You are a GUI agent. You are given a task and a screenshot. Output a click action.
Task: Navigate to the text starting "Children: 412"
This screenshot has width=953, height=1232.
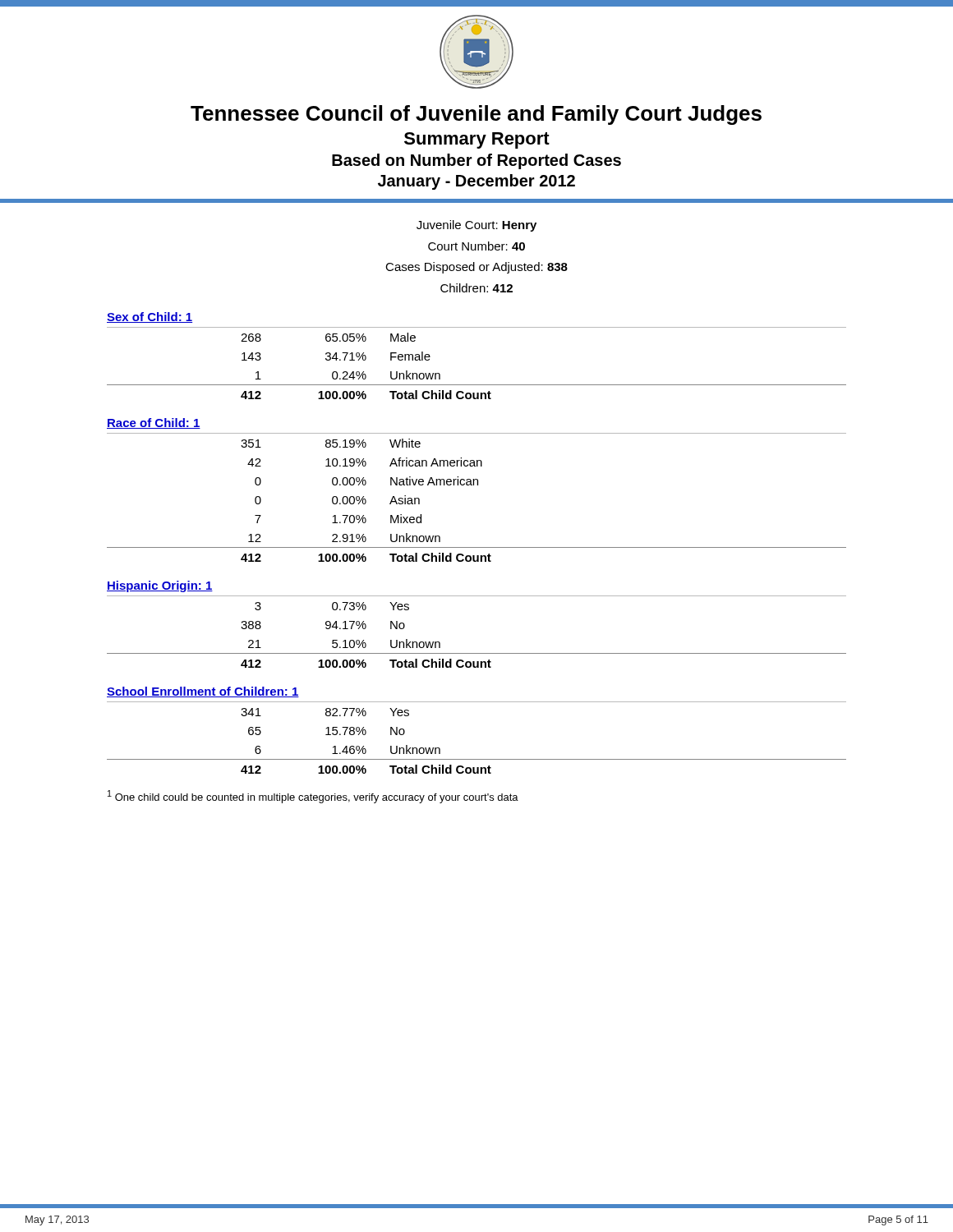click(x=476, y=287)
